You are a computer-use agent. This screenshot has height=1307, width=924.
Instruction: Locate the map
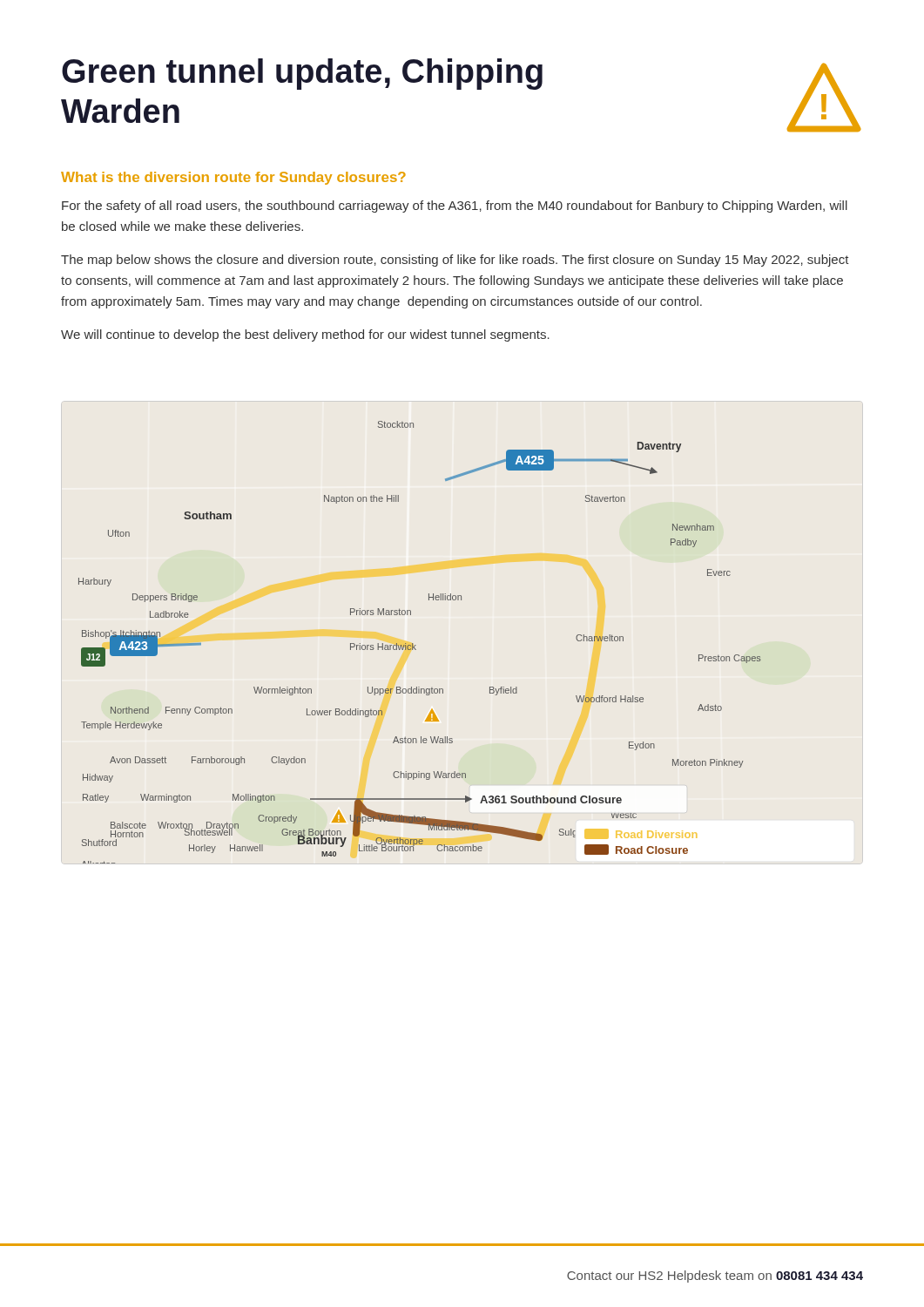[x=462, y=633]
